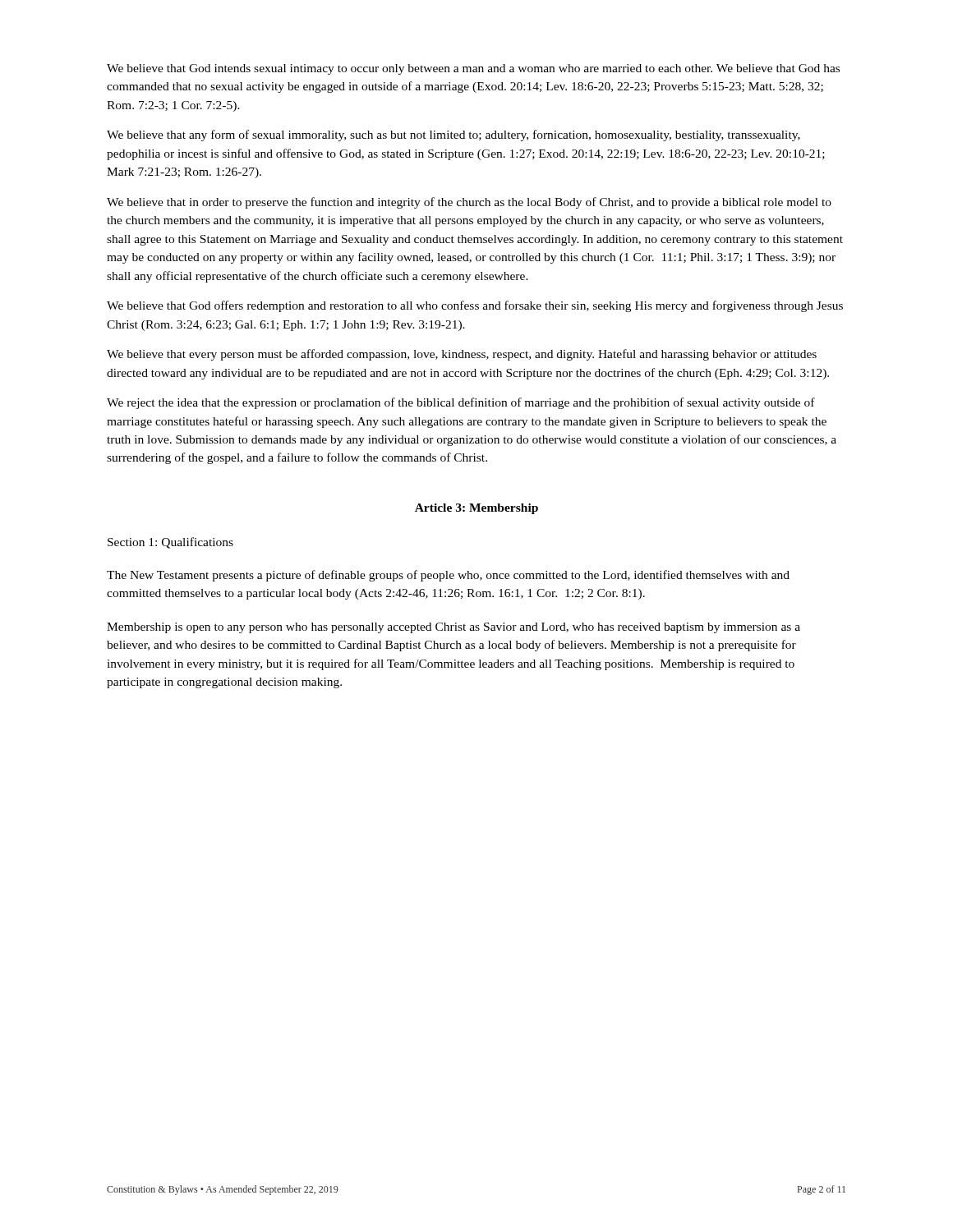Navigate to the text starting "Membership is open to any person"
953x1232 pixels.
(x=454, y=654)
